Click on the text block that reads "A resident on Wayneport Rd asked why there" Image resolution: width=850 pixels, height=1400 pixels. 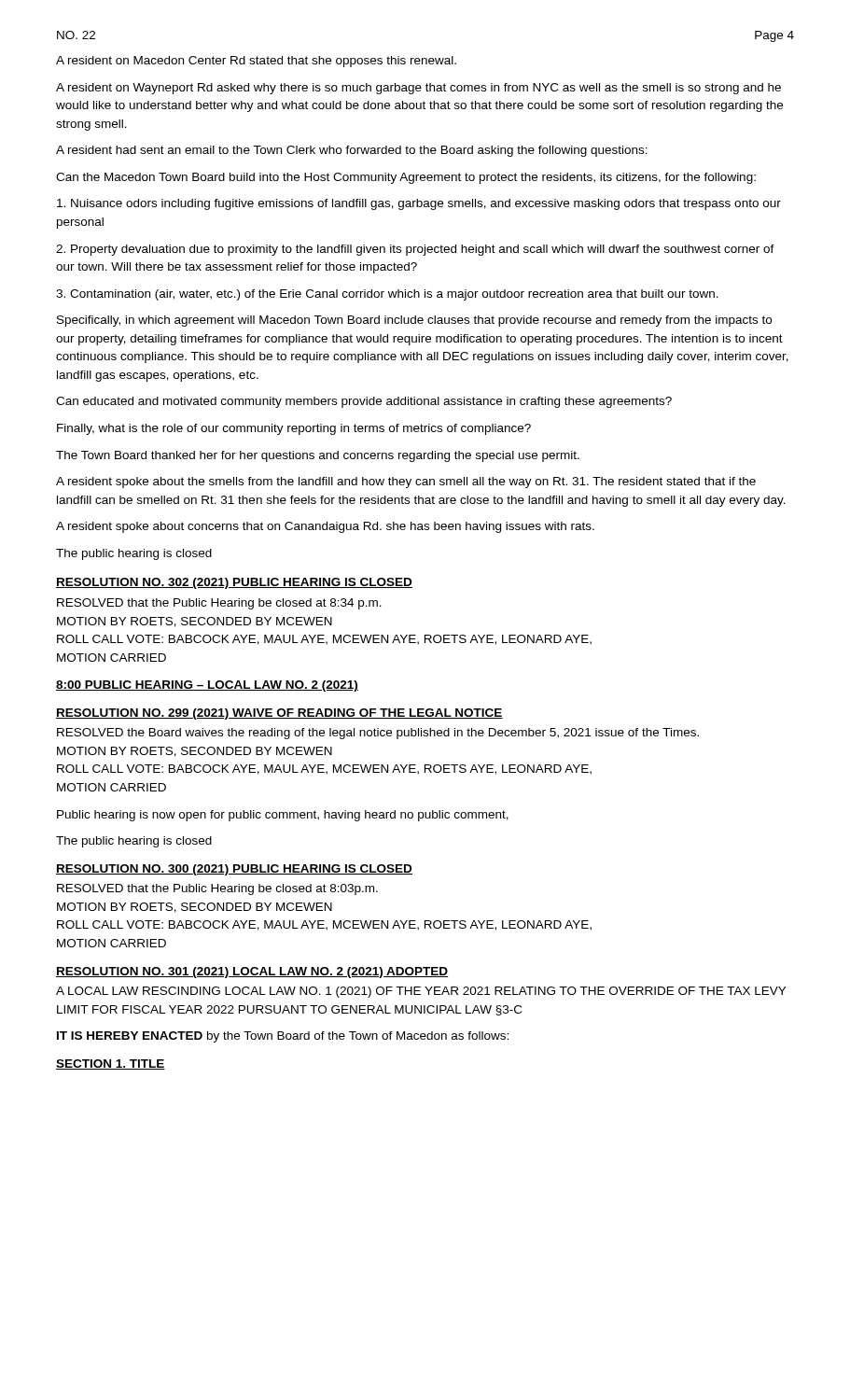[425, 105]
